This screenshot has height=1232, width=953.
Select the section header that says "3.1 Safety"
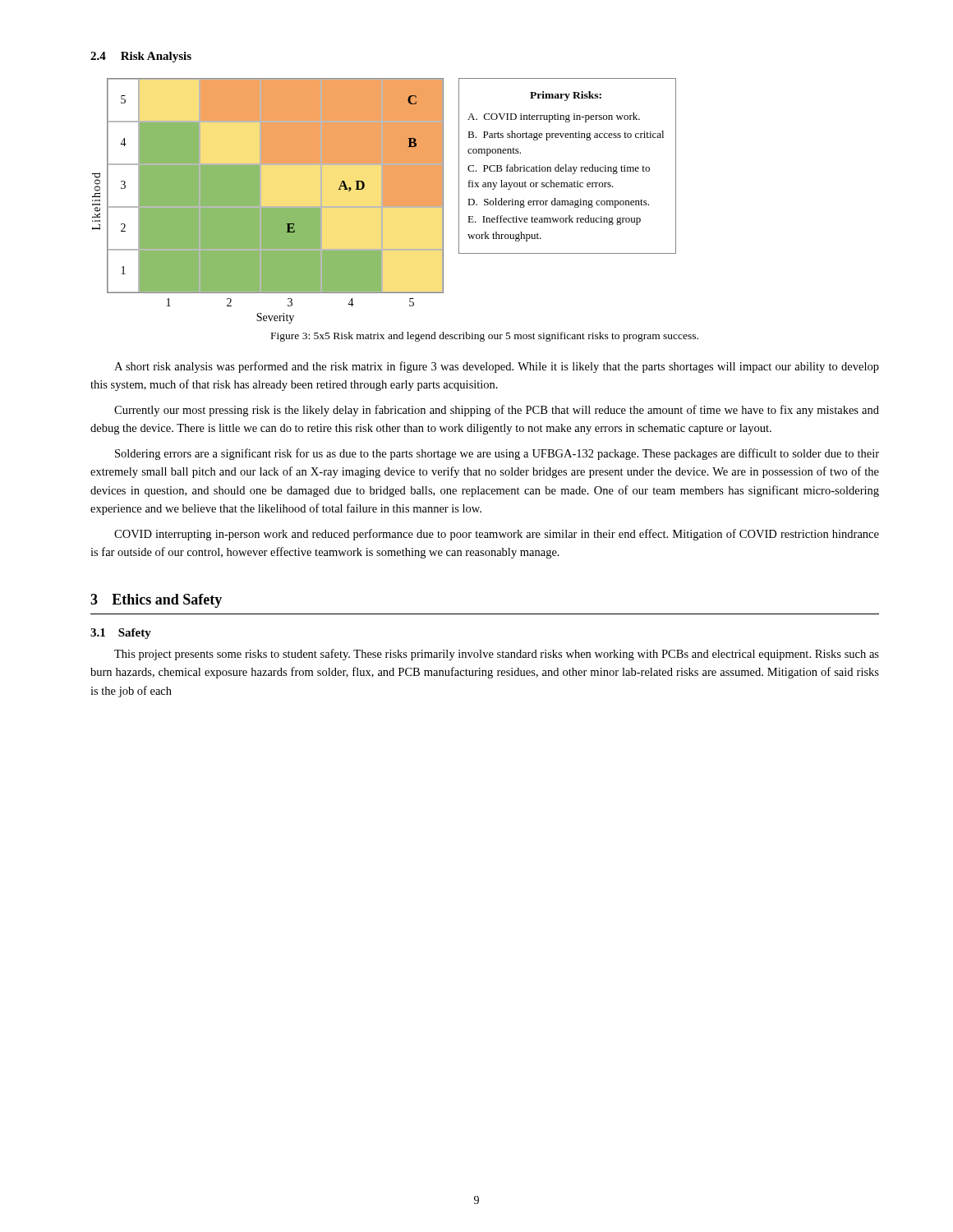tap(121, 632)
